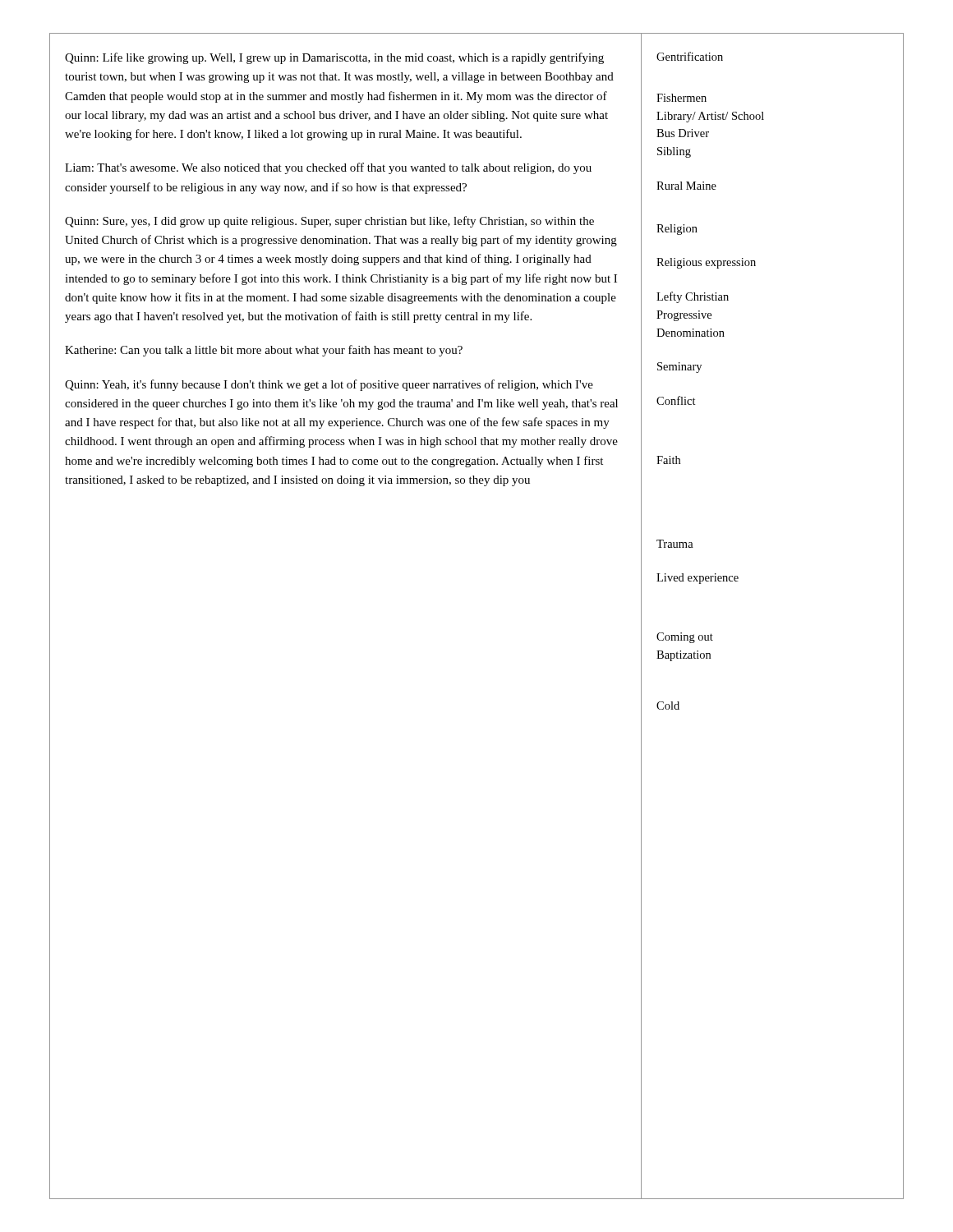Image resolution: width=953 pixels, height=1232 pixels.
Task: Click on the text containing "Rural Maine"
Action: click(x=686, y=186)
